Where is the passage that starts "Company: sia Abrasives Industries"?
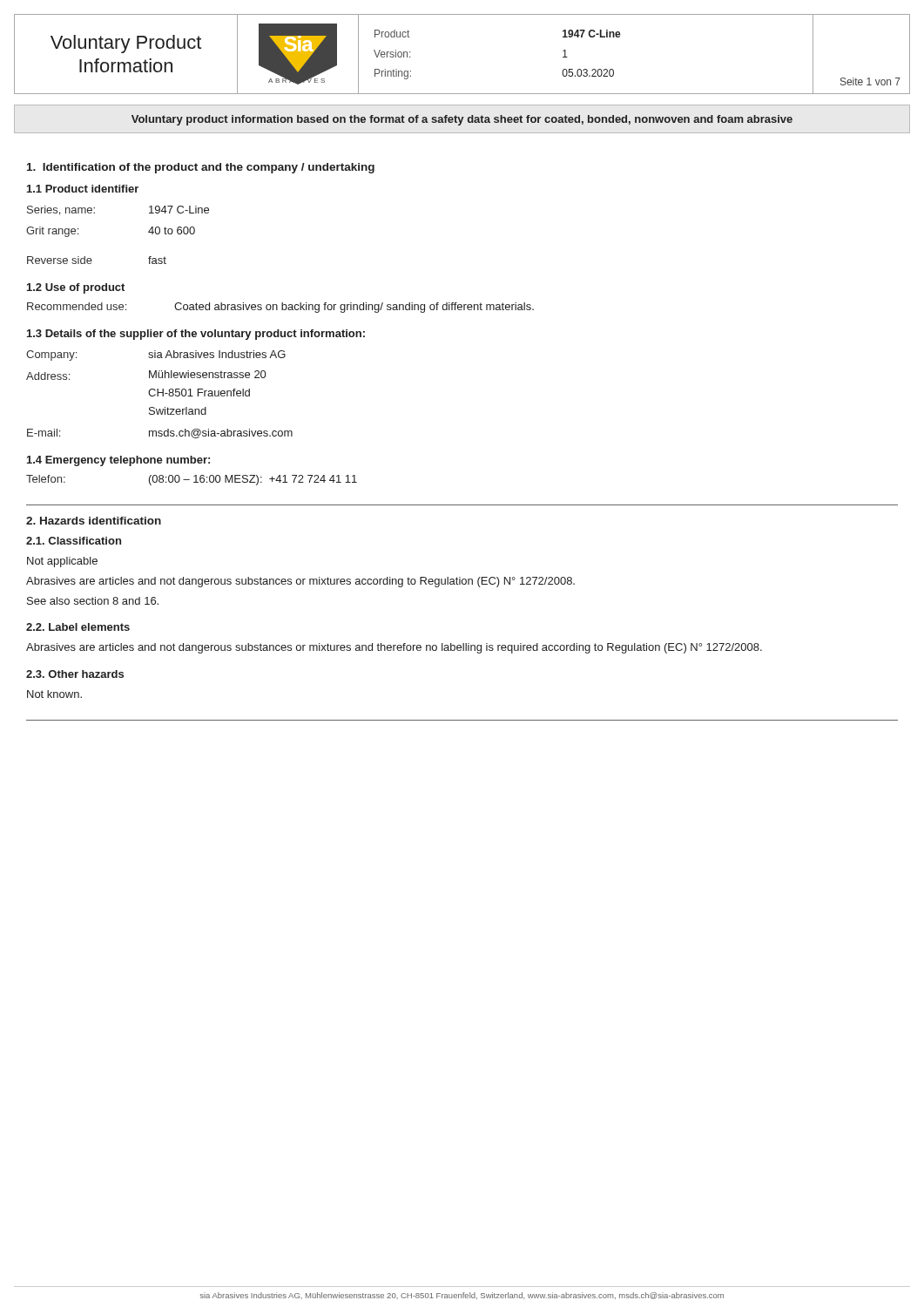This screenshot has height=1307, width=924. [156, 356]
